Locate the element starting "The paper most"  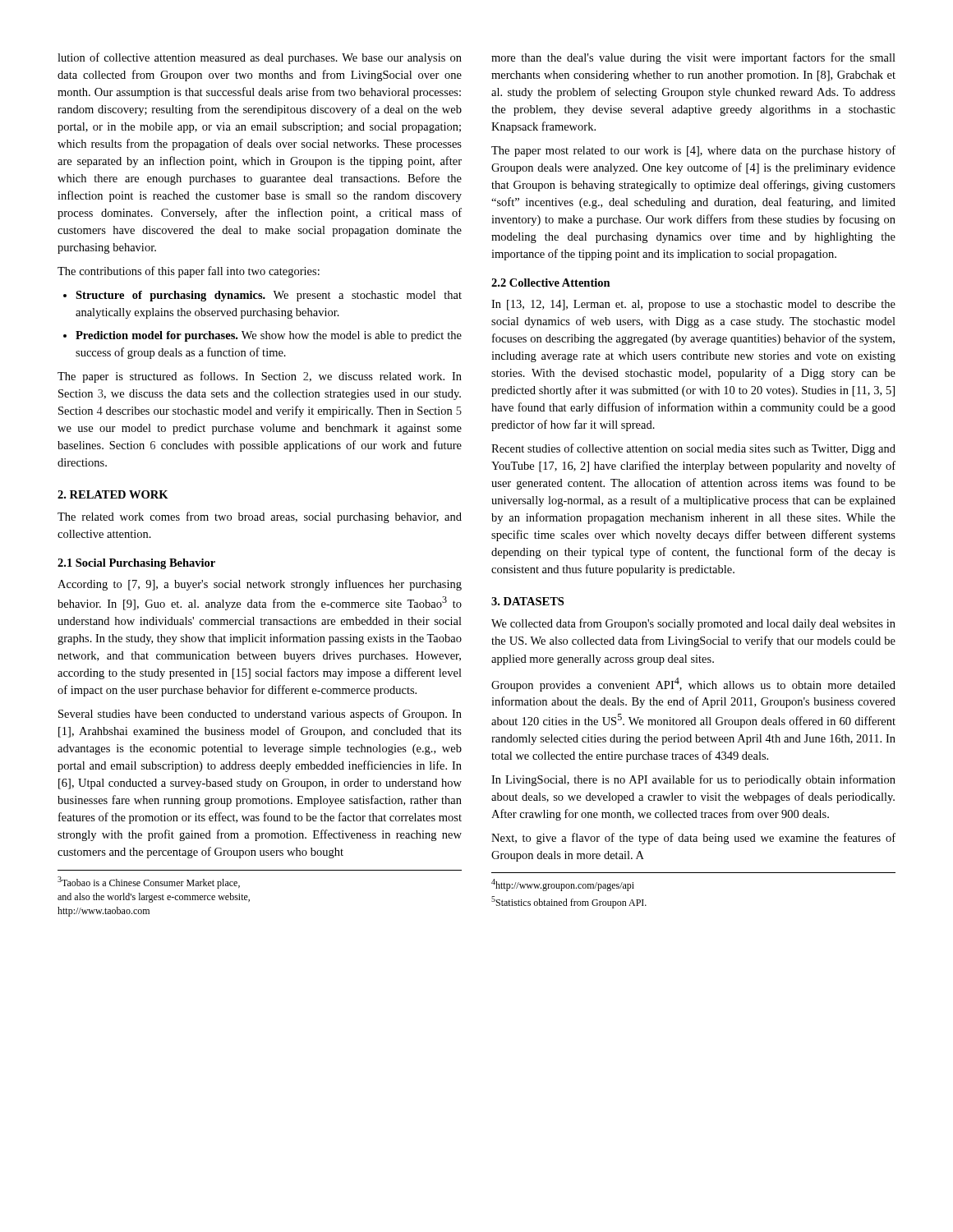[x=693, y=203]
